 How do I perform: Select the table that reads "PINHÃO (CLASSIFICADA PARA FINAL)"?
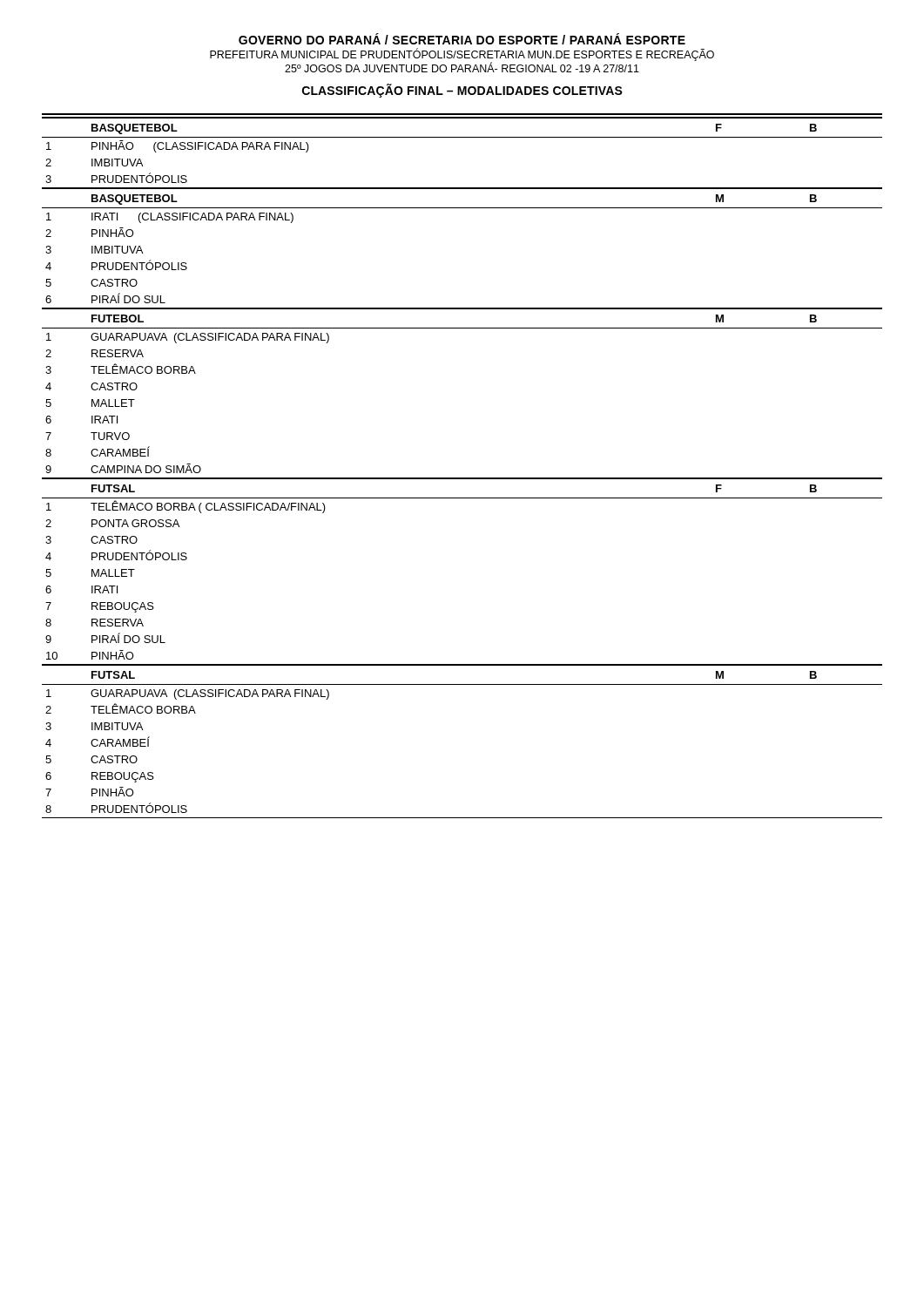[462, 153]
